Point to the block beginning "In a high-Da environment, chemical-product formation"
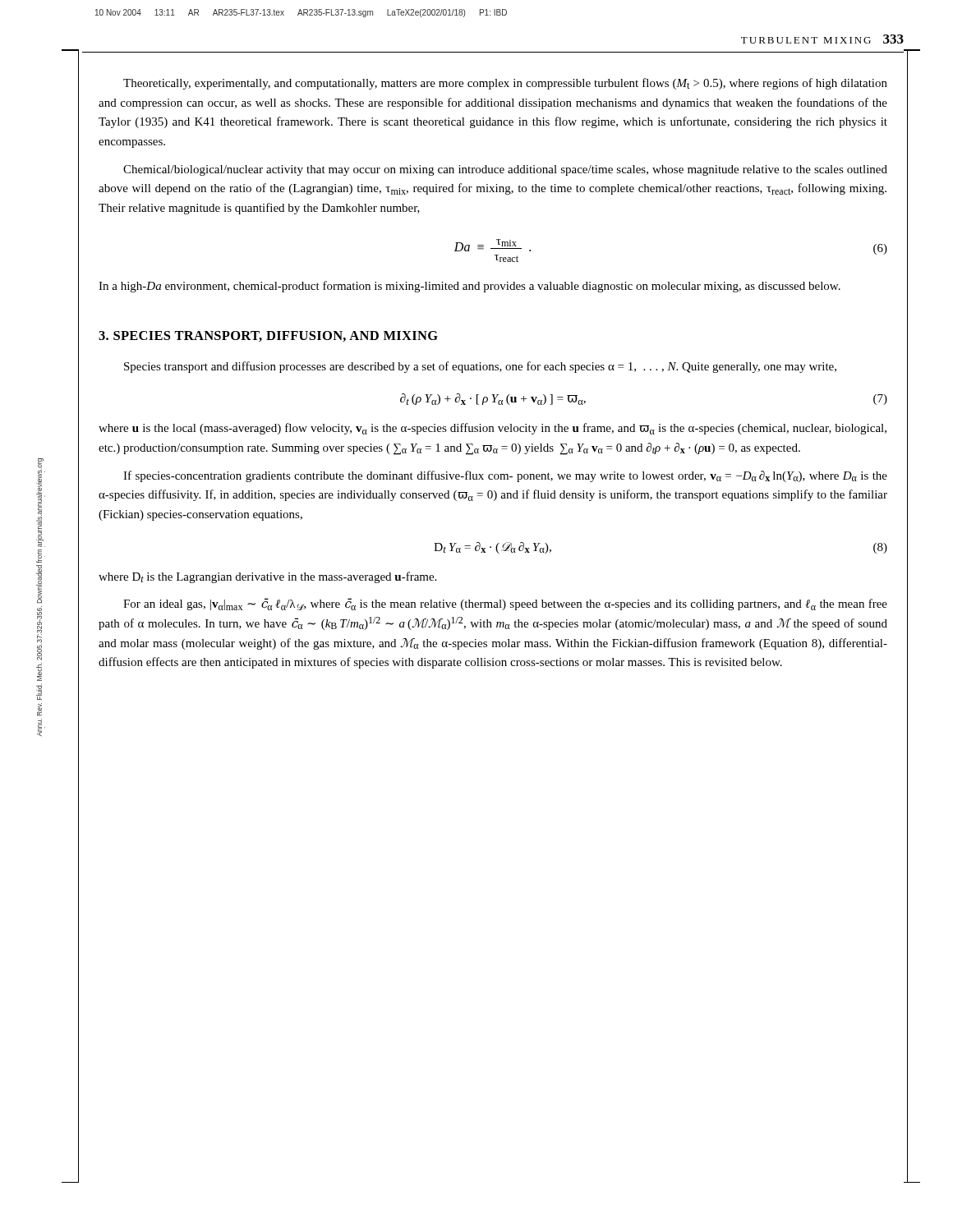 pyautogui.click(x=470, y=286)
